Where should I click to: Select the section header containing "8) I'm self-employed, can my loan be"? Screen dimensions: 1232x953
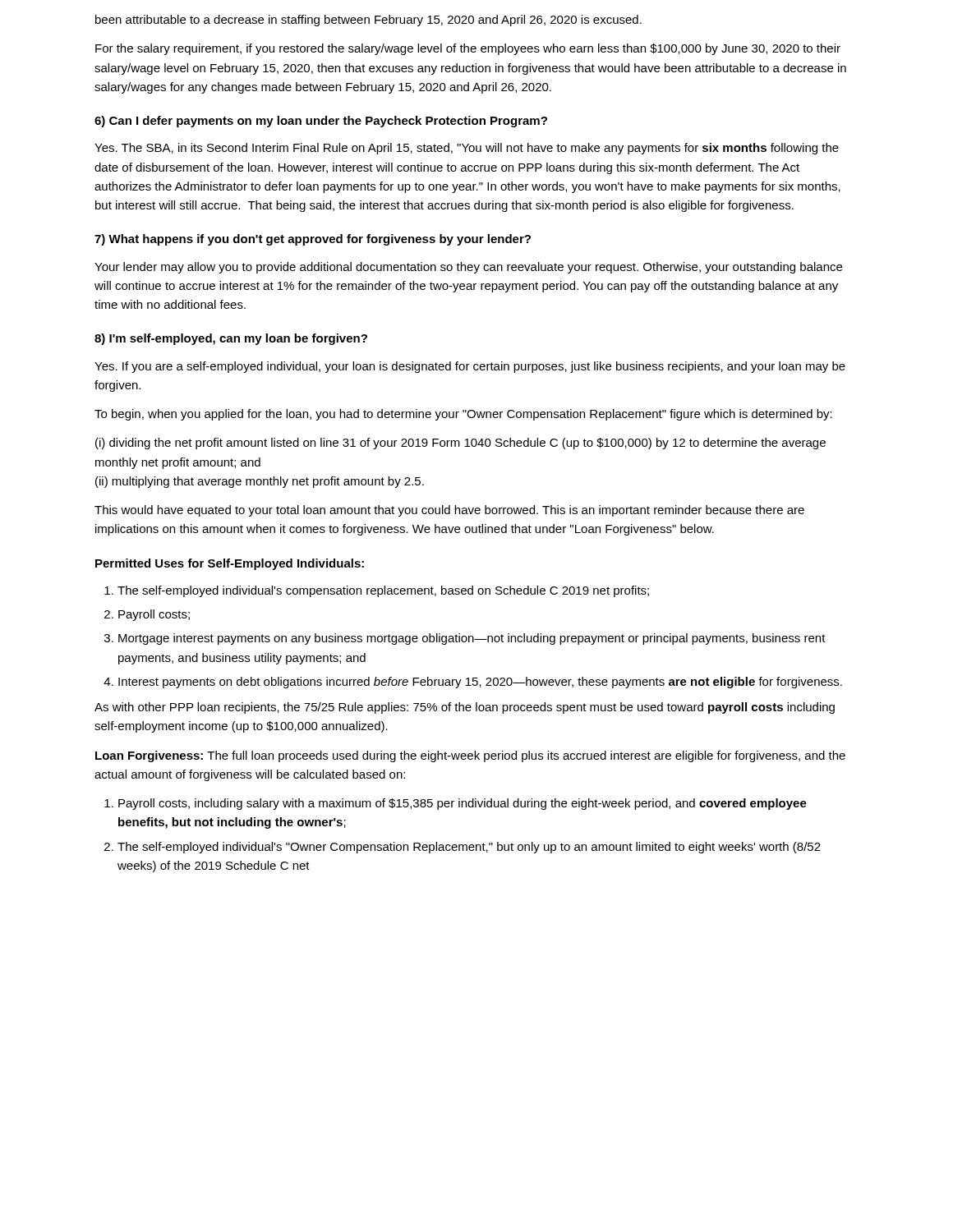click(x=231, y=338)
